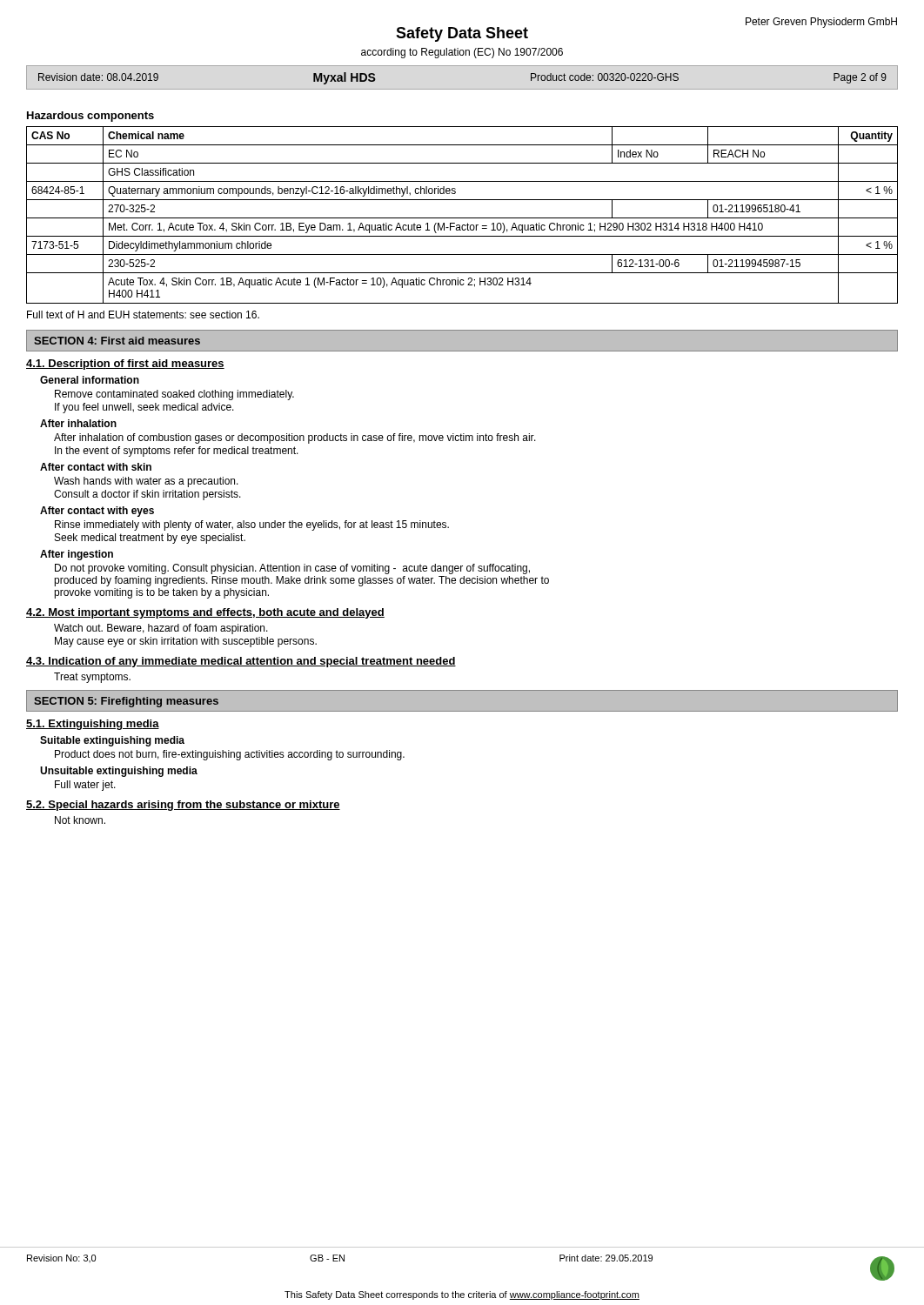Click on the table containing "Met. Corr. 1,"

(x=462, y=215)
